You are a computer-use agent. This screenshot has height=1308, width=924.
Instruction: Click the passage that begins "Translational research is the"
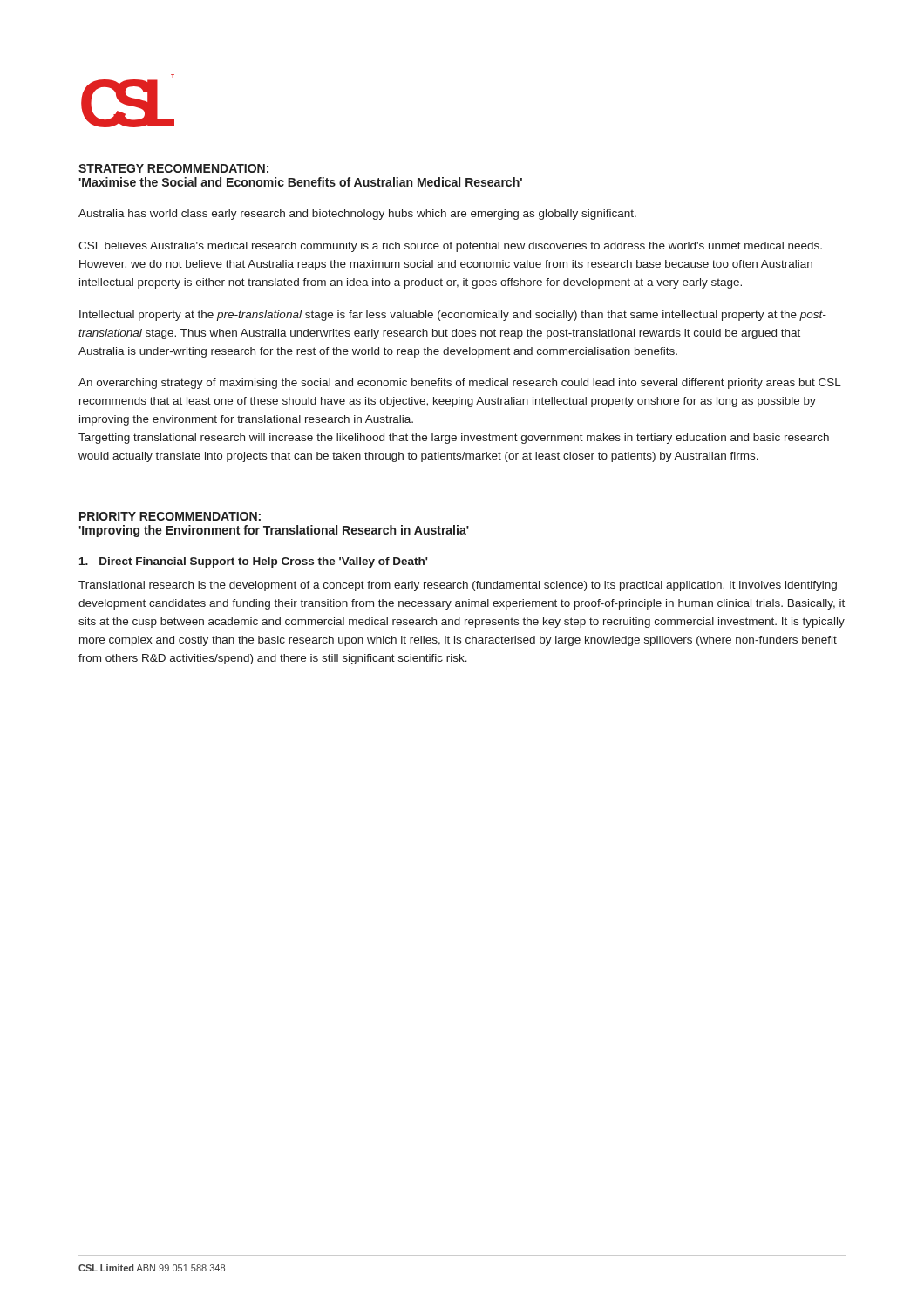coord(462,621)
